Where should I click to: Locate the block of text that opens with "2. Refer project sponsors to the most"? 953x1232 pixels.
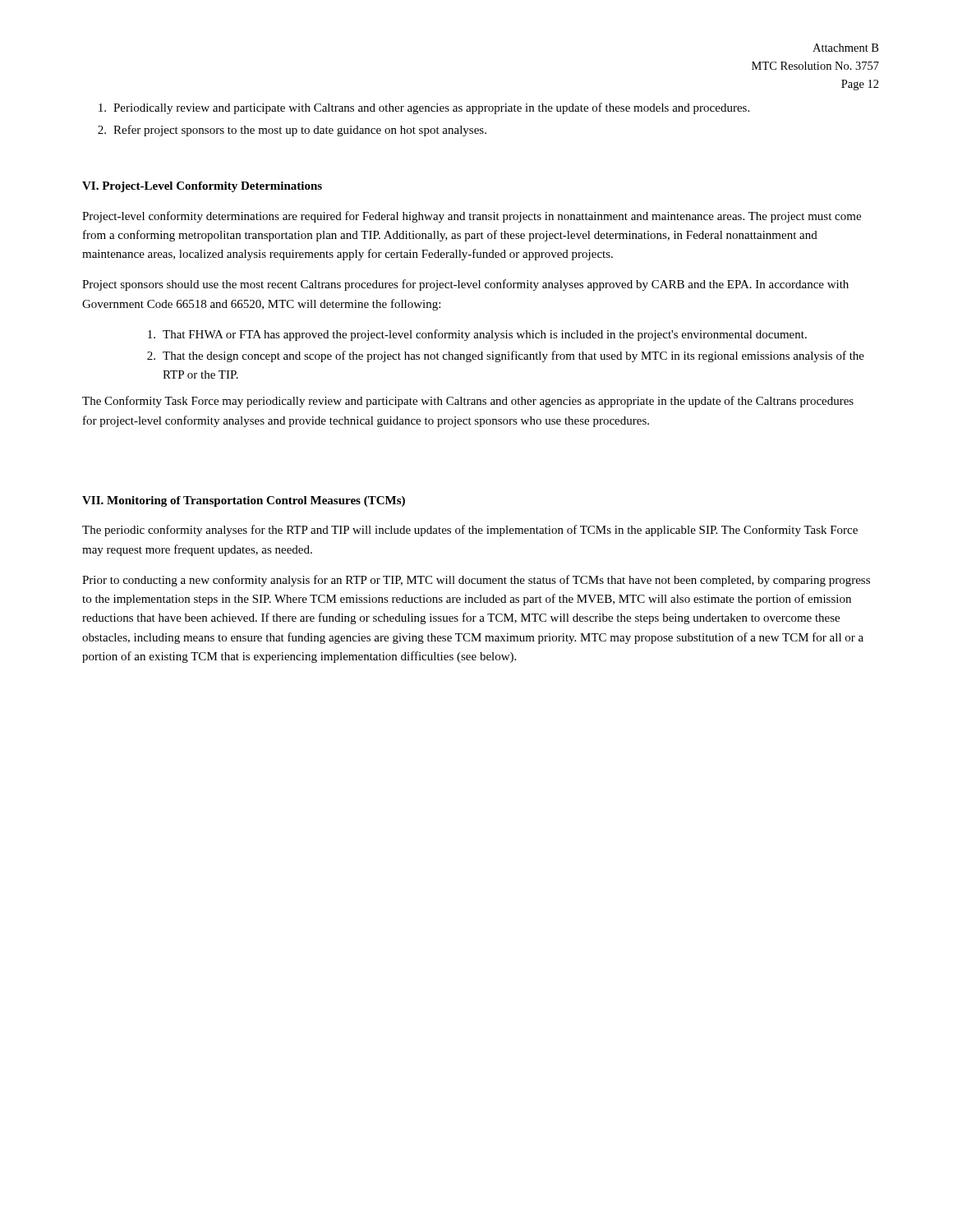(x=476, y=130)
